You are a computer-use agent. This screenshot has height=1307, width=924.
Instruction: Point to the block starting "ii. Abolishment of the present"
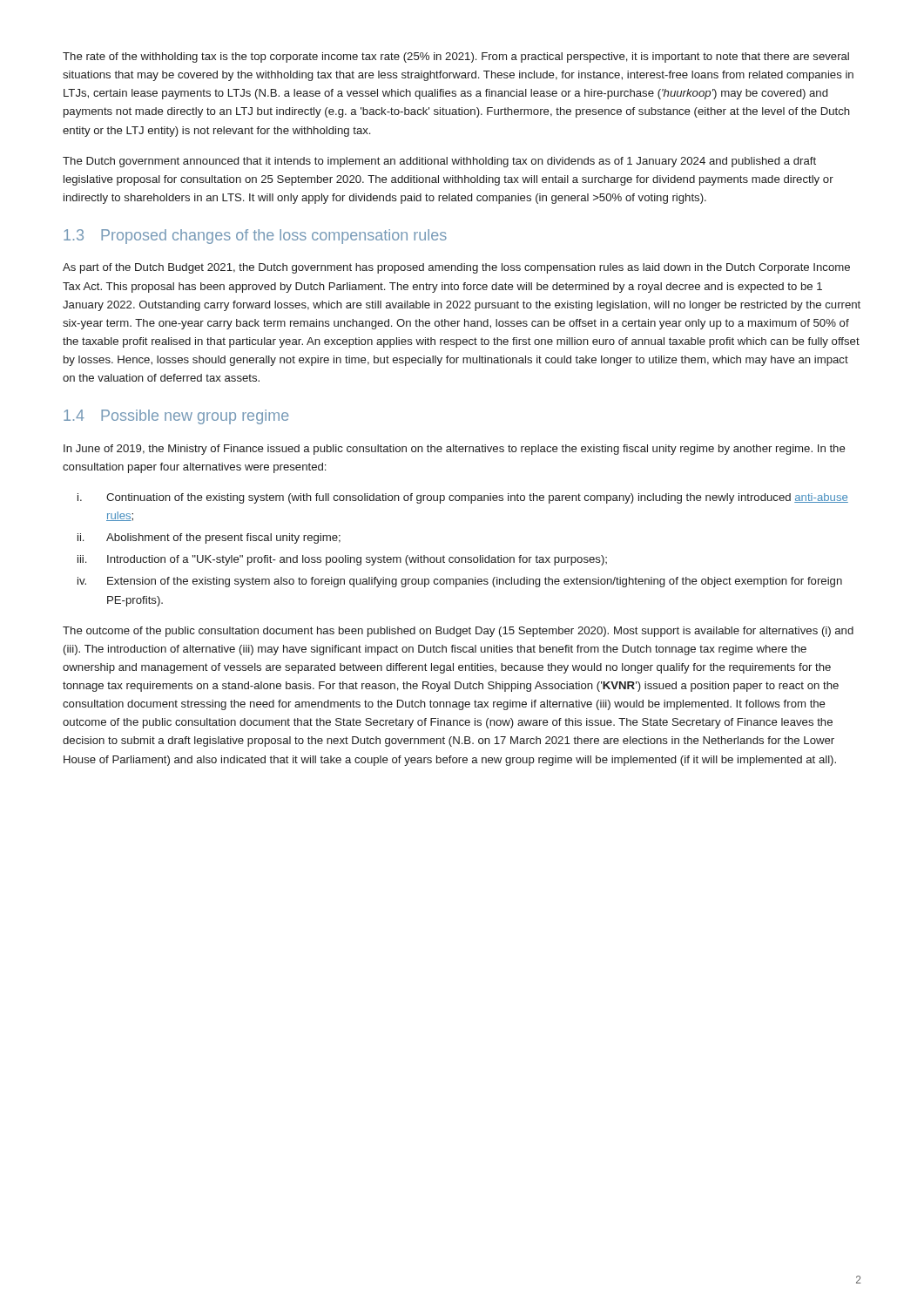coord(209,538)
